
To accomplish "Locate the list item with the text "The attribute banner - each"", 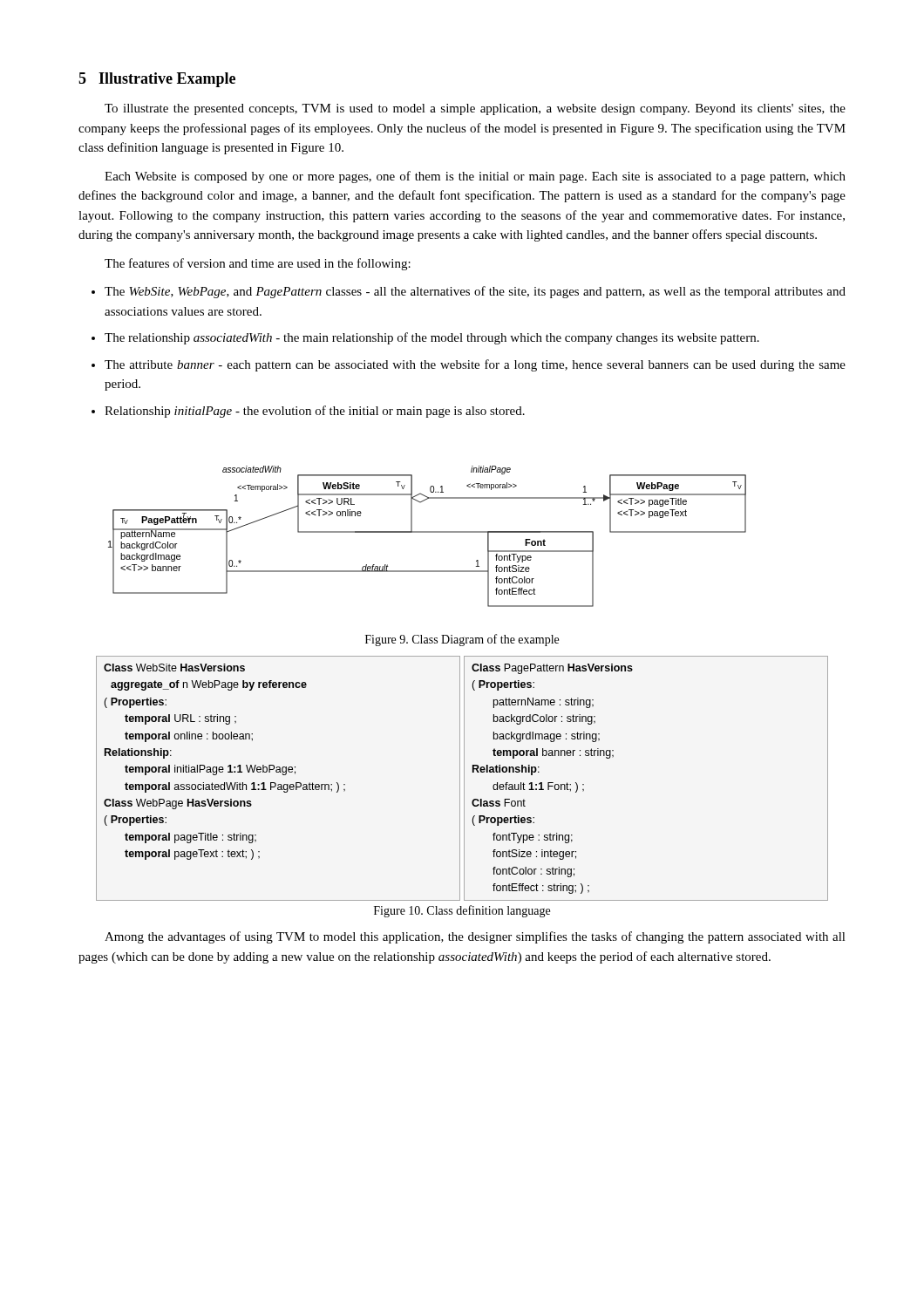I will point(475,374).
